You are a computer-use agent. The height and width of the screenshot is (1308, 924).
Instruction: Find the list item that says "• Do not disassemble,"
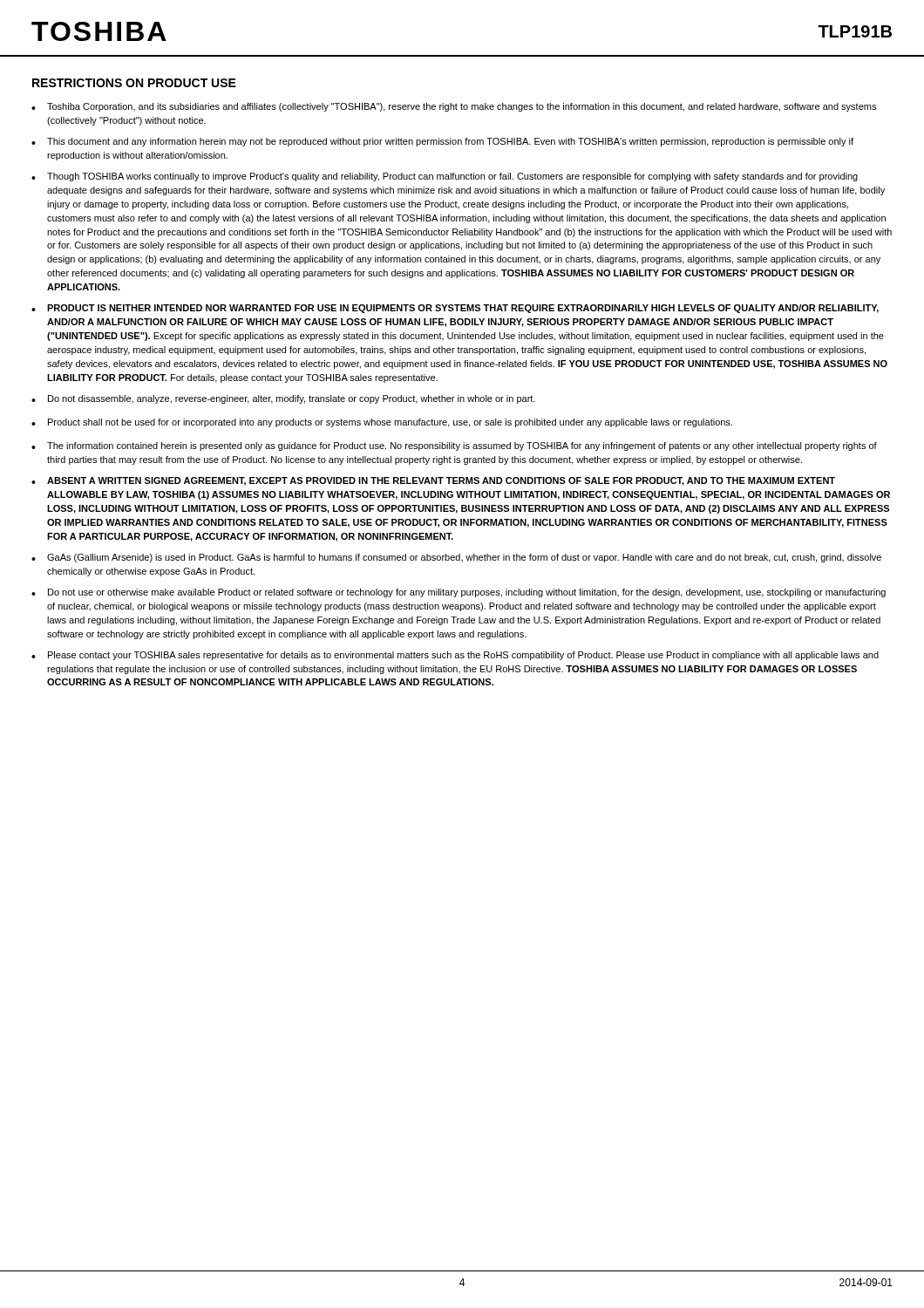click(x=462, y=401)
